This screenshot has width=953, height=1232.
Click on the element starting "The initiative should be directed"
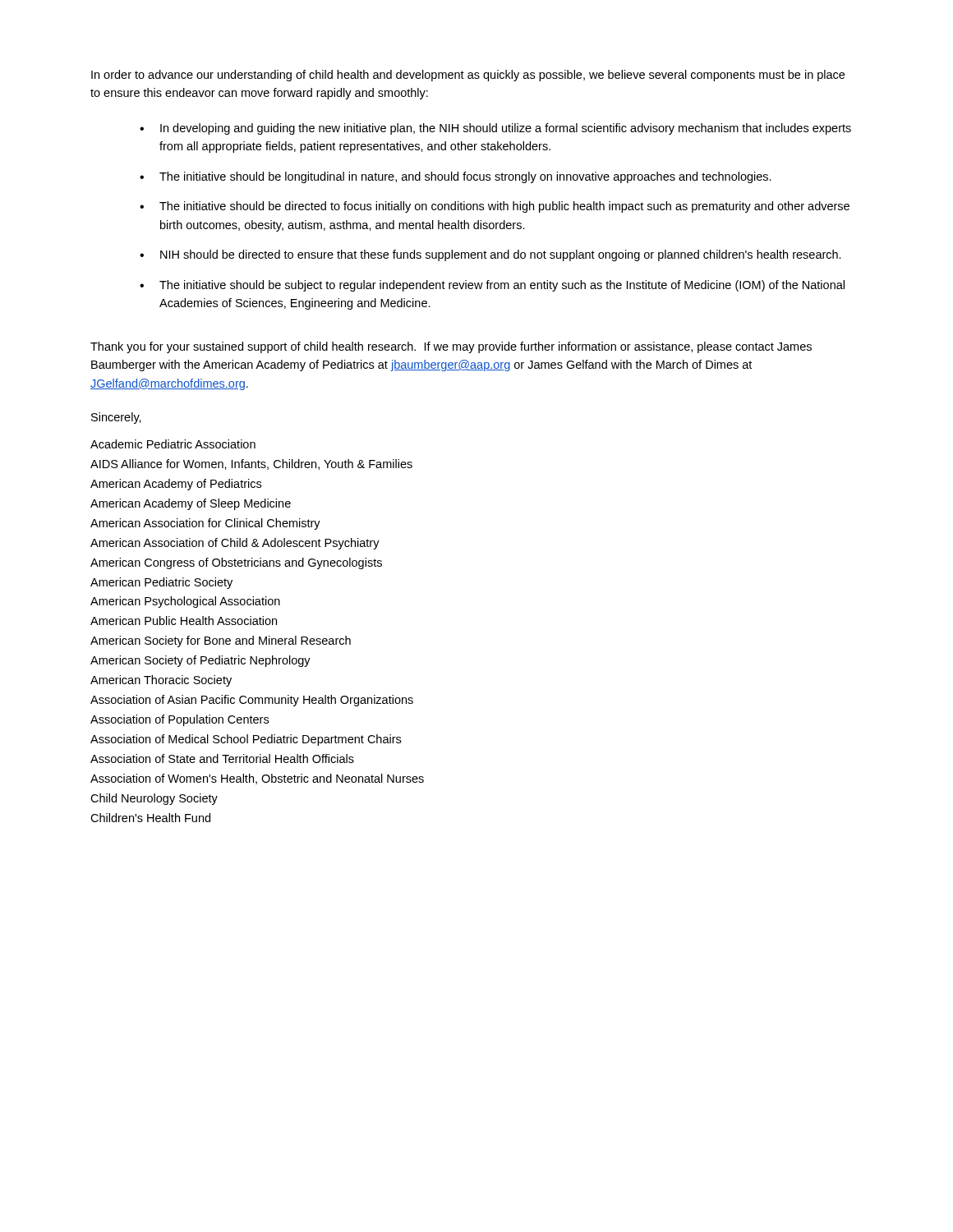505,216
